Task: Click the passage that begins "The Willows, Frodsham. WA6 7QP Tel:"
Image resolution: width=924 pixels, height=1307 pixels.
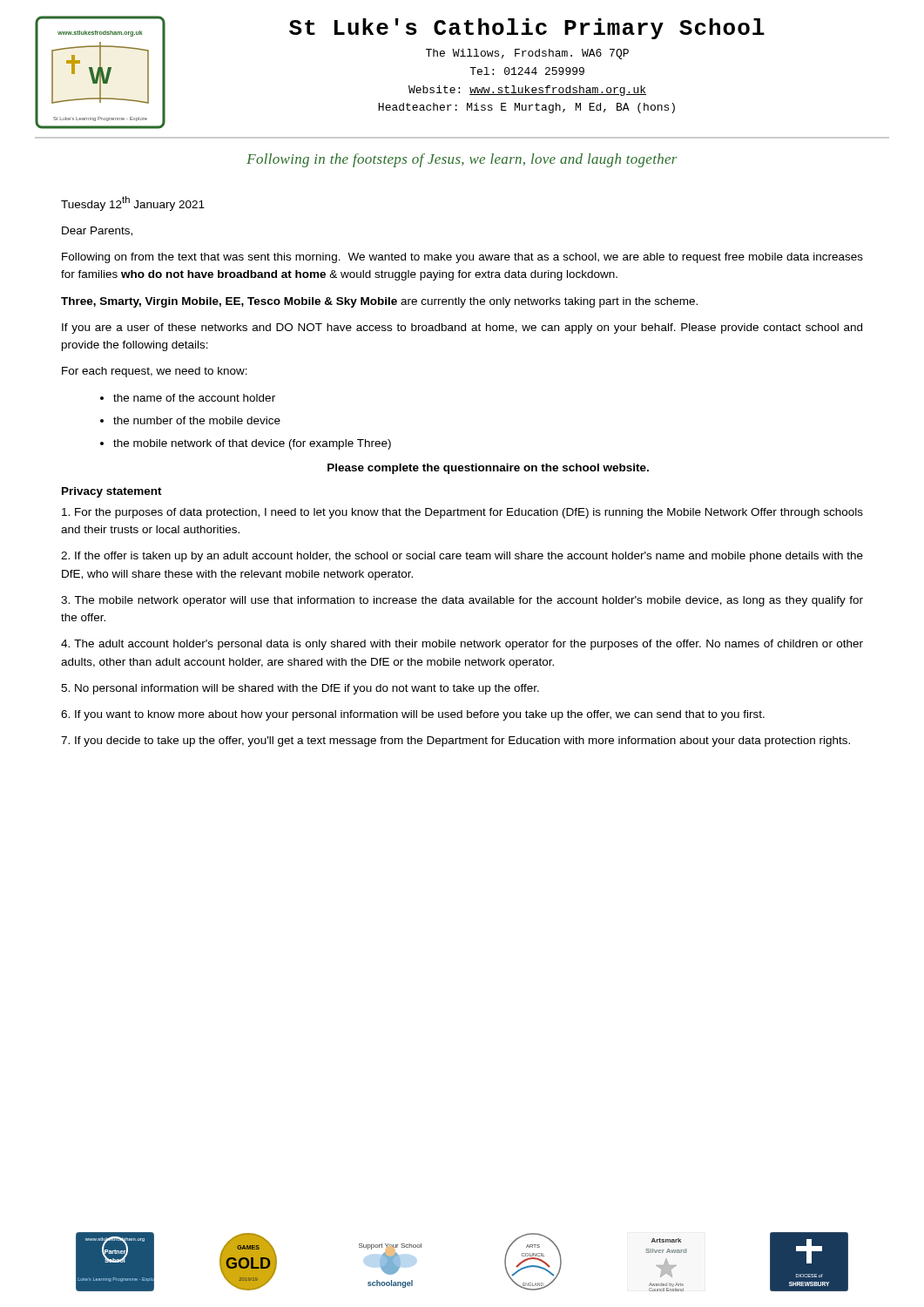Action: tap(527, 81)
